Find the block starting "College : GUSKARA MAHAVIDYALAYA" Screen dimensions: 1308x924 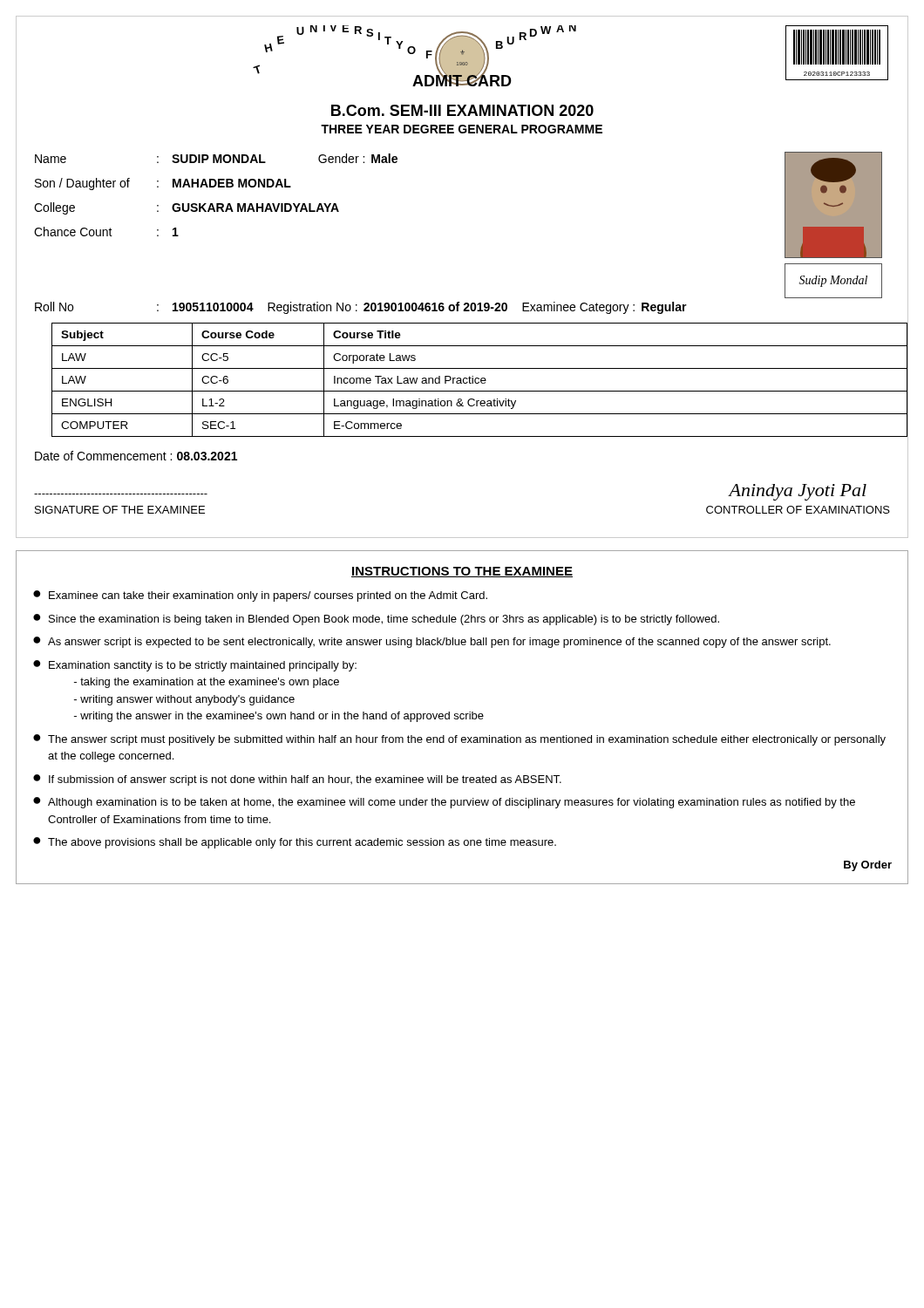(x=187, y=208)
